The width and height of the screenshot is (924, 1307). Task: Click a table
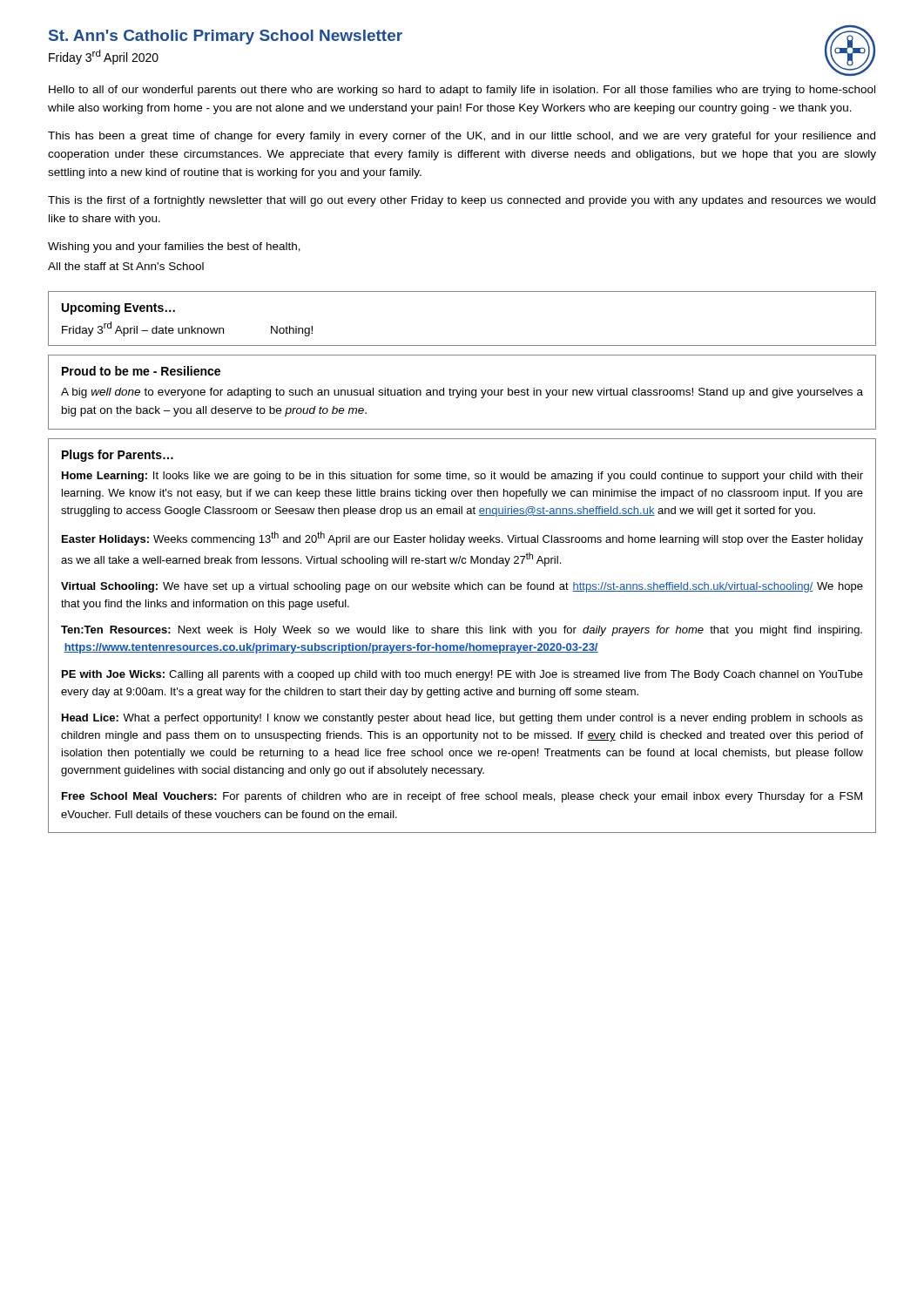(x=462, y=319)
